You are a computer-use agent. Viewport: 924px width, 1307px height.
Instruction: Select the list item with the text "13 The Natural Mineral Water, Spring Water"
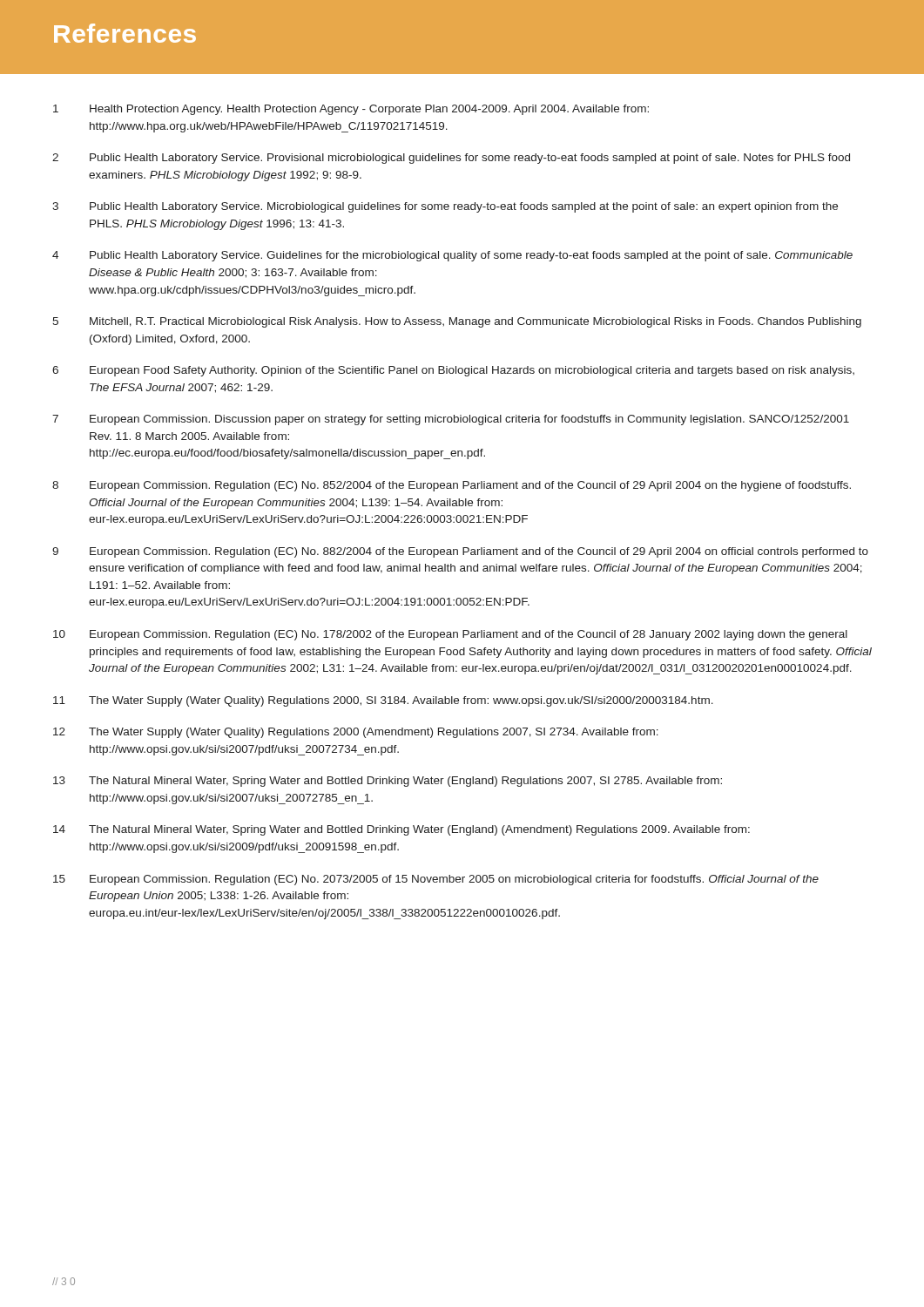[462, 789]
